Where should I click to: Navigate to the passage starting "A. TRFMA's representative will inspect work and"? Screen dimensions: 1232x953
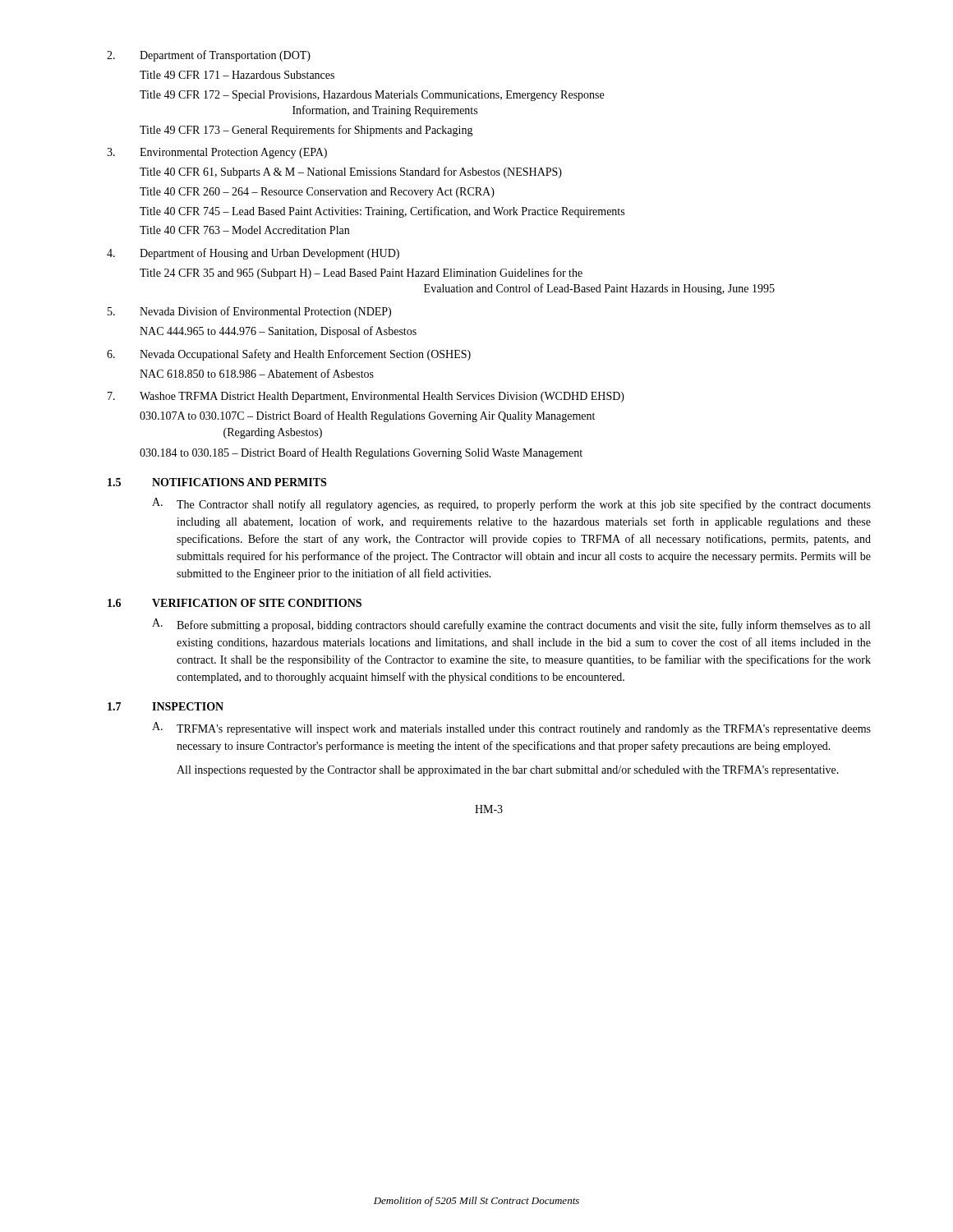click(x=511, y=737)
